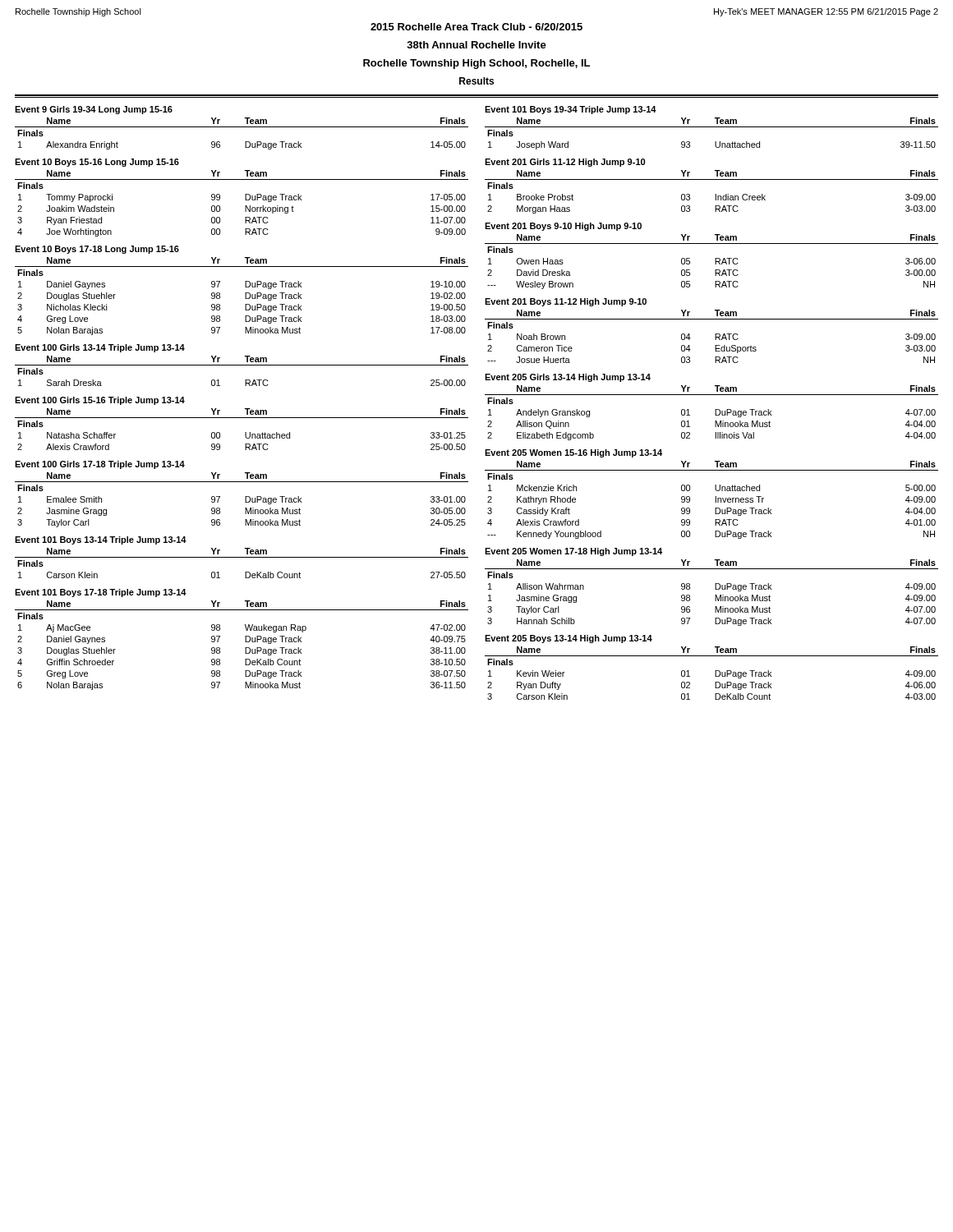Find the section header that says "Event 101 Boys 17-18"
953x1232 pixels.
tap(100, 592)
